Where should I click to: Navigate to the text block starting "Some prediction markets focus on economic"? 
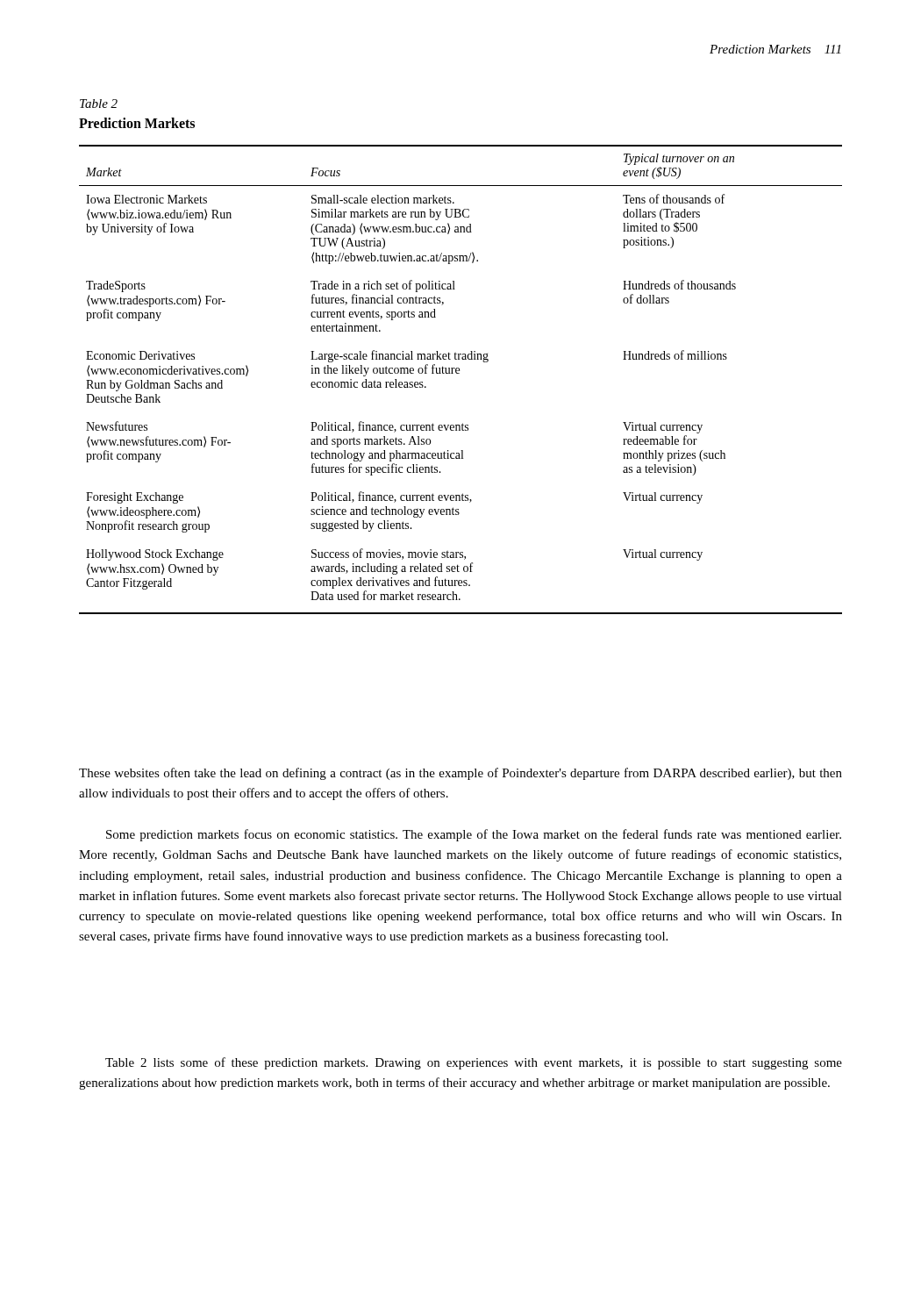[x=460, y=885]
